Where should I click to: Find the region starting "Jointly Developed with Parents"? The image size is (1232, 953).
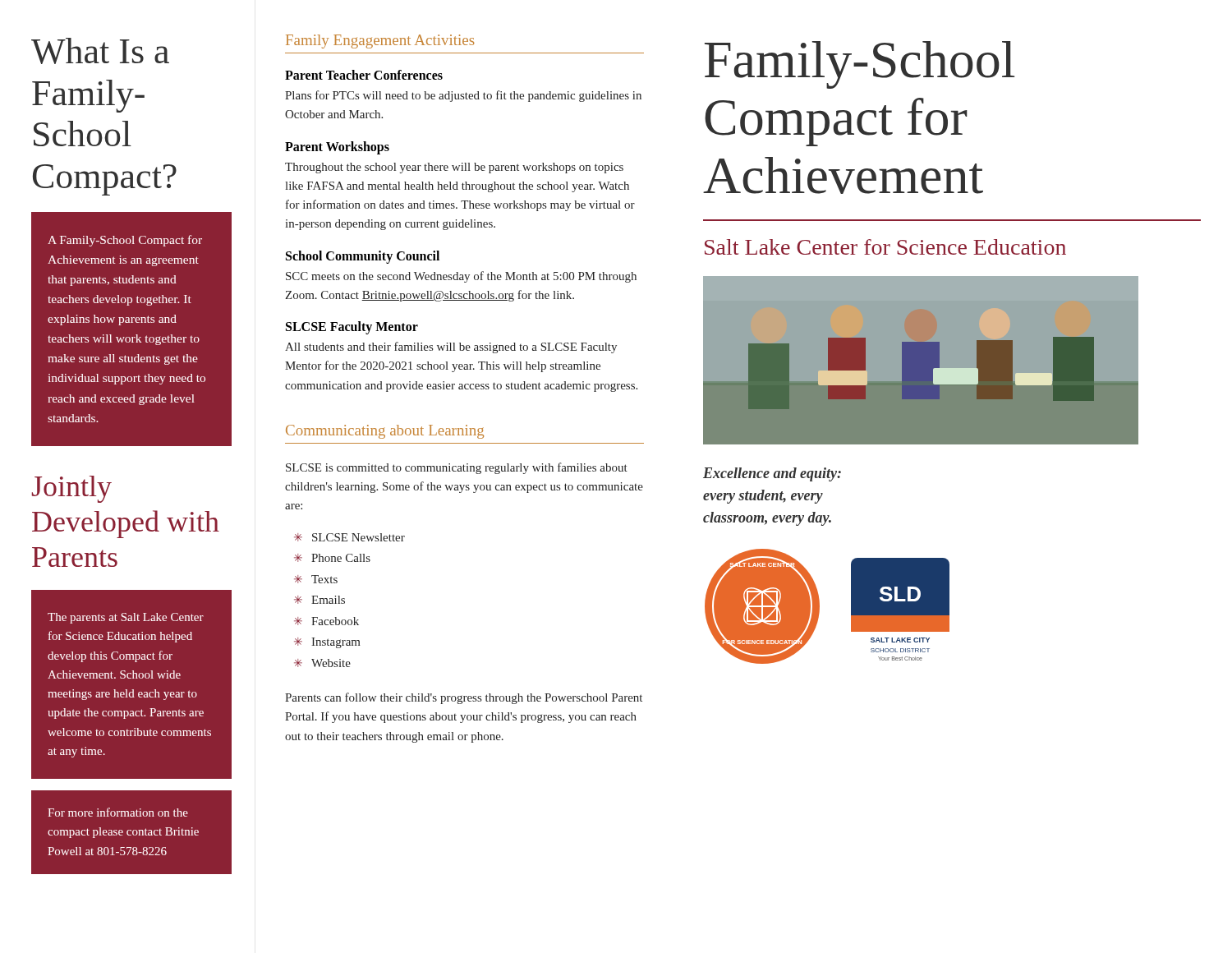click(x=125, y=521)
